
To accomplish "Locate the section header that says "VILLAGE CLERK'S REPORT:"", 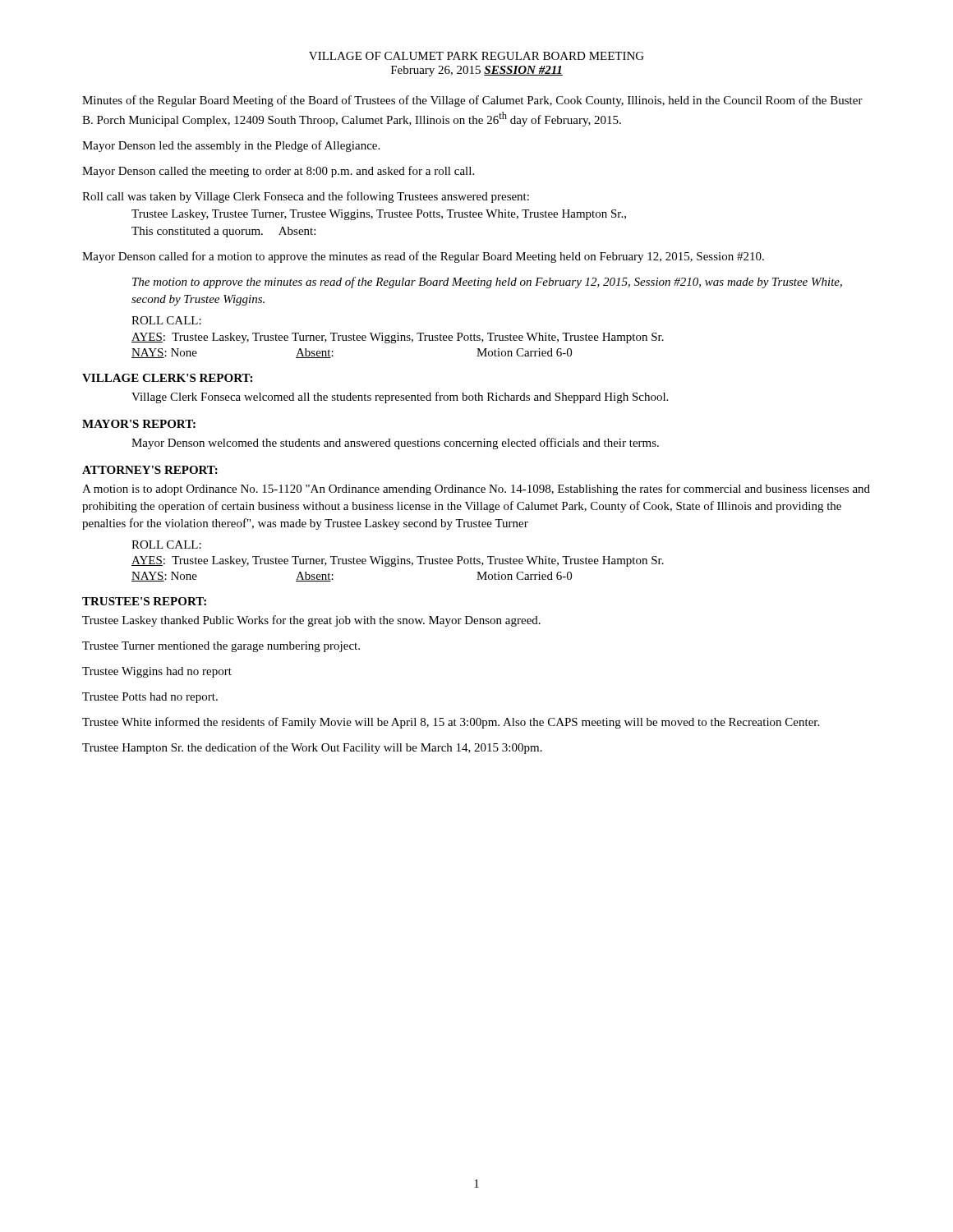I will pyautogui.click(x=168, y=377).
